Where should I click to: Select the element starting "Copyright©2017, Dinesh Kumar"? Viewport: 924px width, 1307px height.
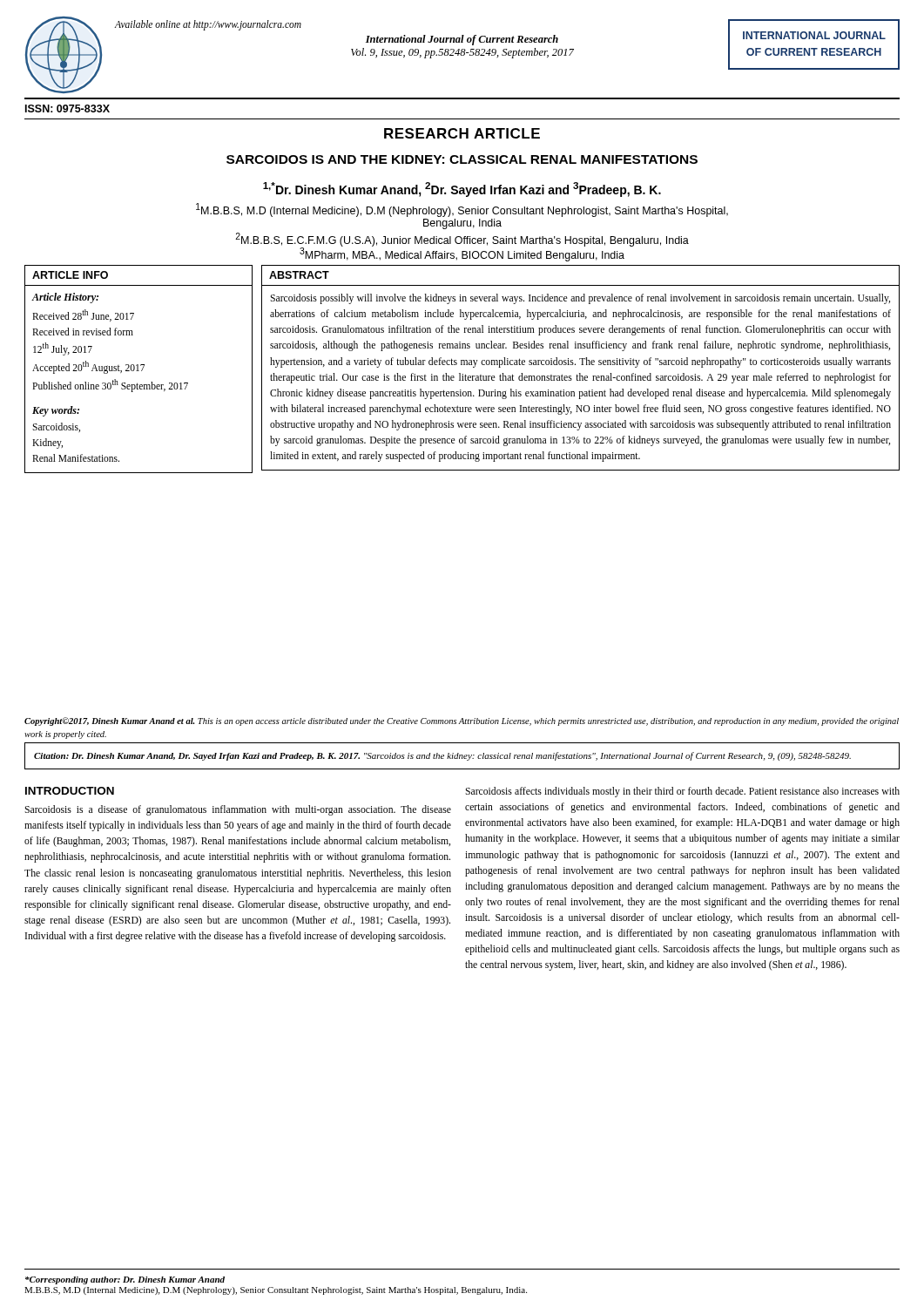coord(462,728)
